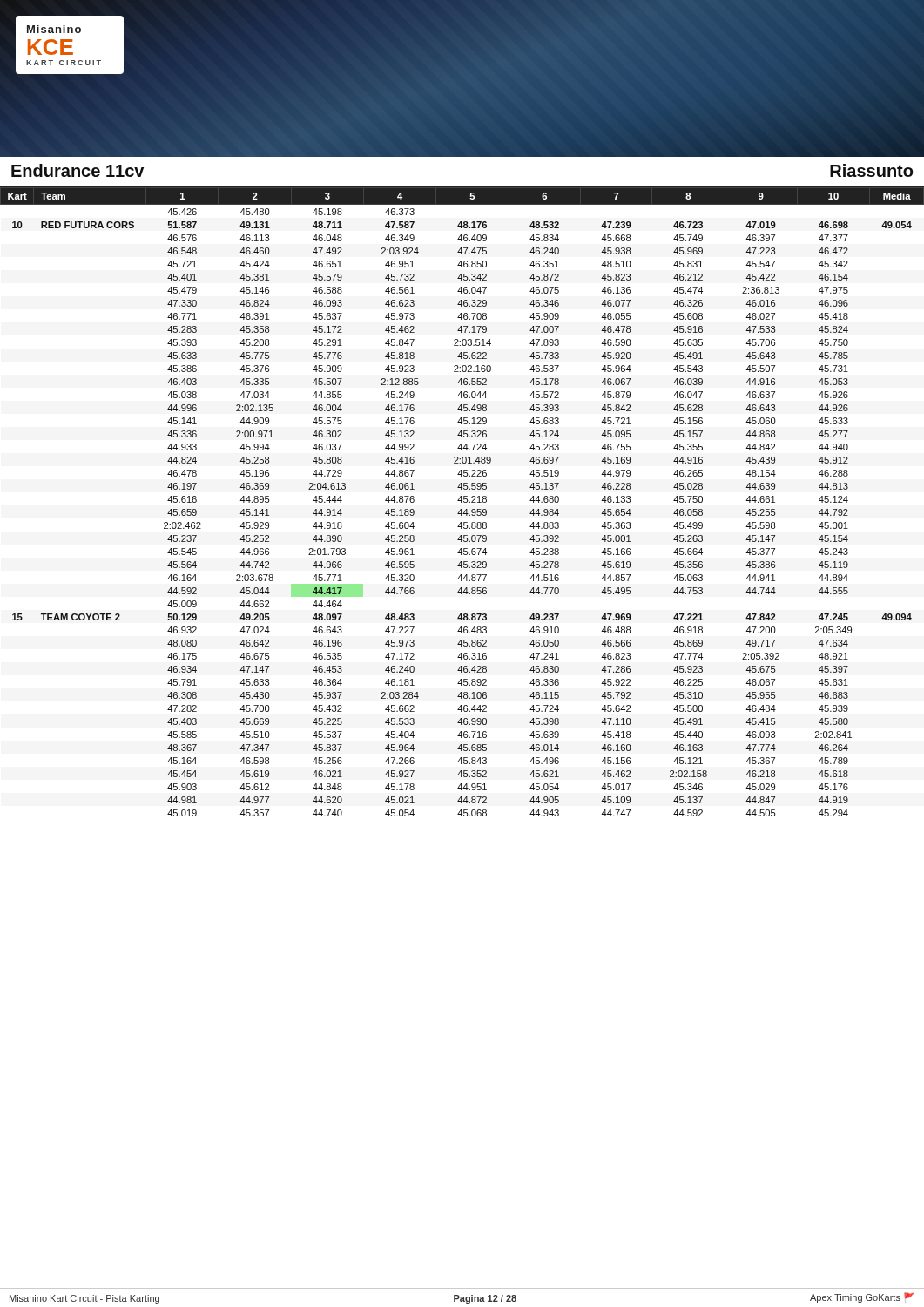The width and height of the screenshot is (924, 1307).
Task: Find the passage starting "Endurance 11cv"
Action: pos(77,171)
